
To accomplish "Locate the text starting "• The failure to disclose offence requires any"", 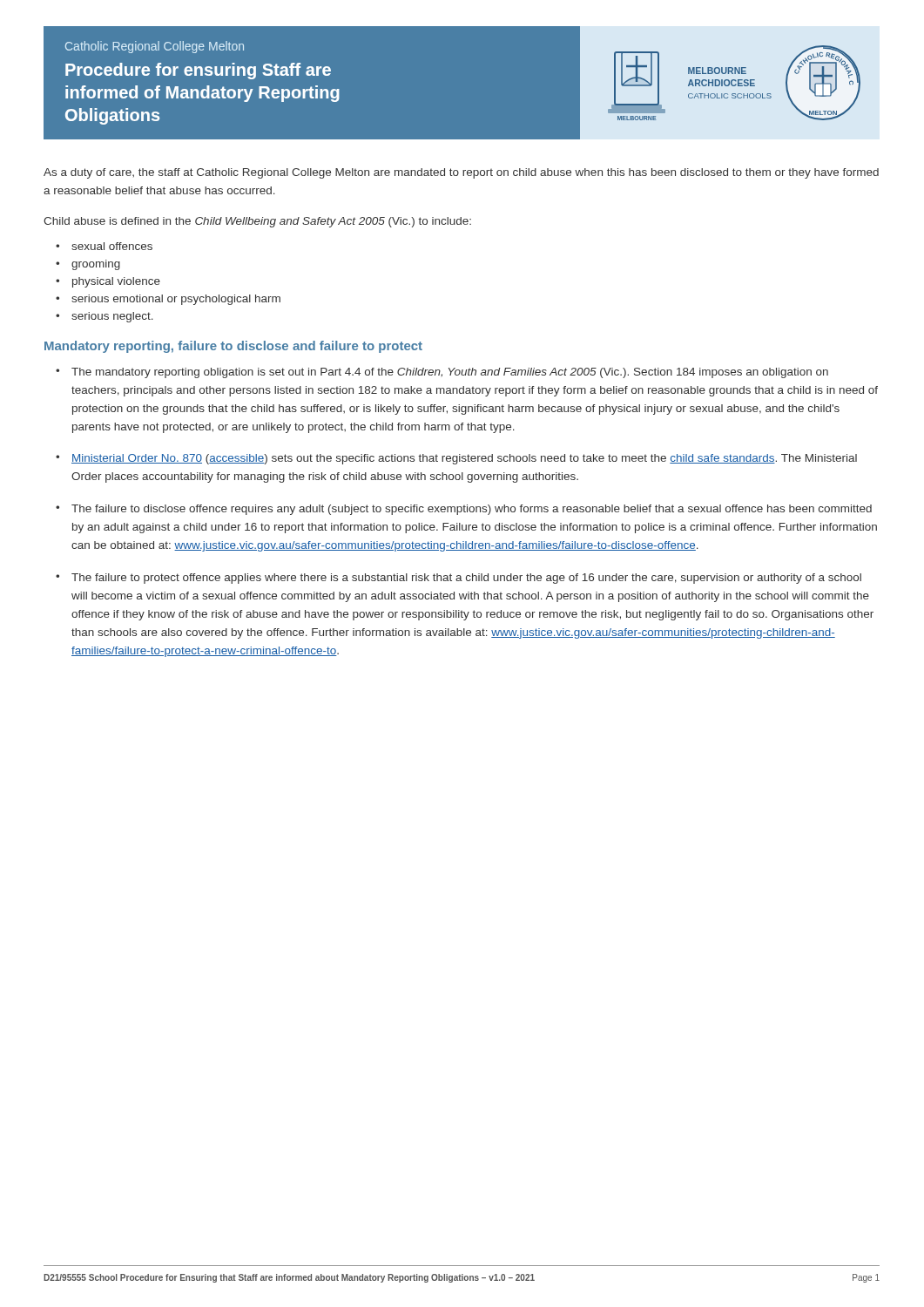I will coord(468,528).
